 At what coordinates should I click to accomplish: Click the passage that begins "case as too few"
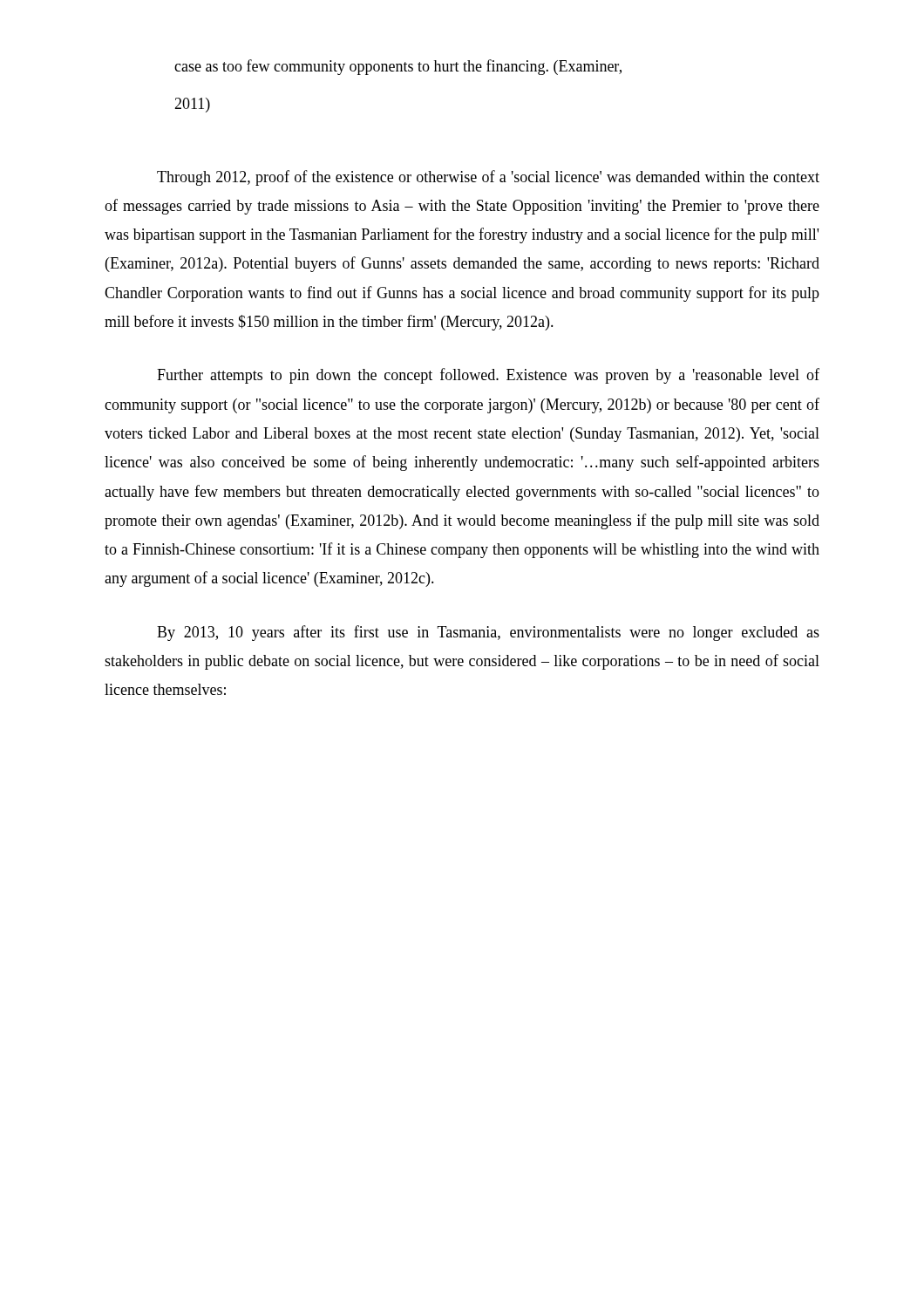pos(398,66)
